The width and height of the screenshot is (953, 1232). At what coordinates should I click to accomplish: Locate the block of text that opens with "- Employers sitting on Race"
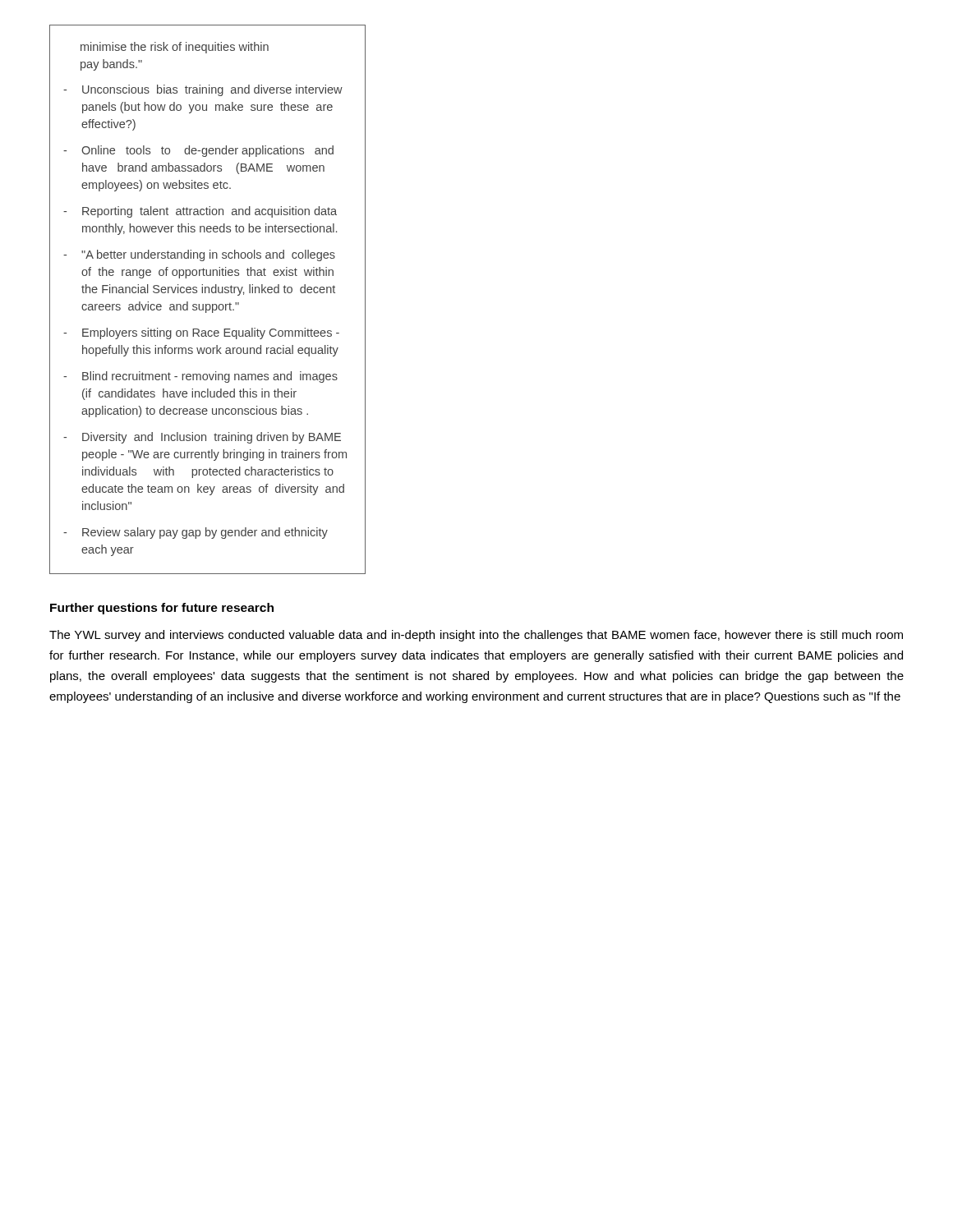(207, 342)
